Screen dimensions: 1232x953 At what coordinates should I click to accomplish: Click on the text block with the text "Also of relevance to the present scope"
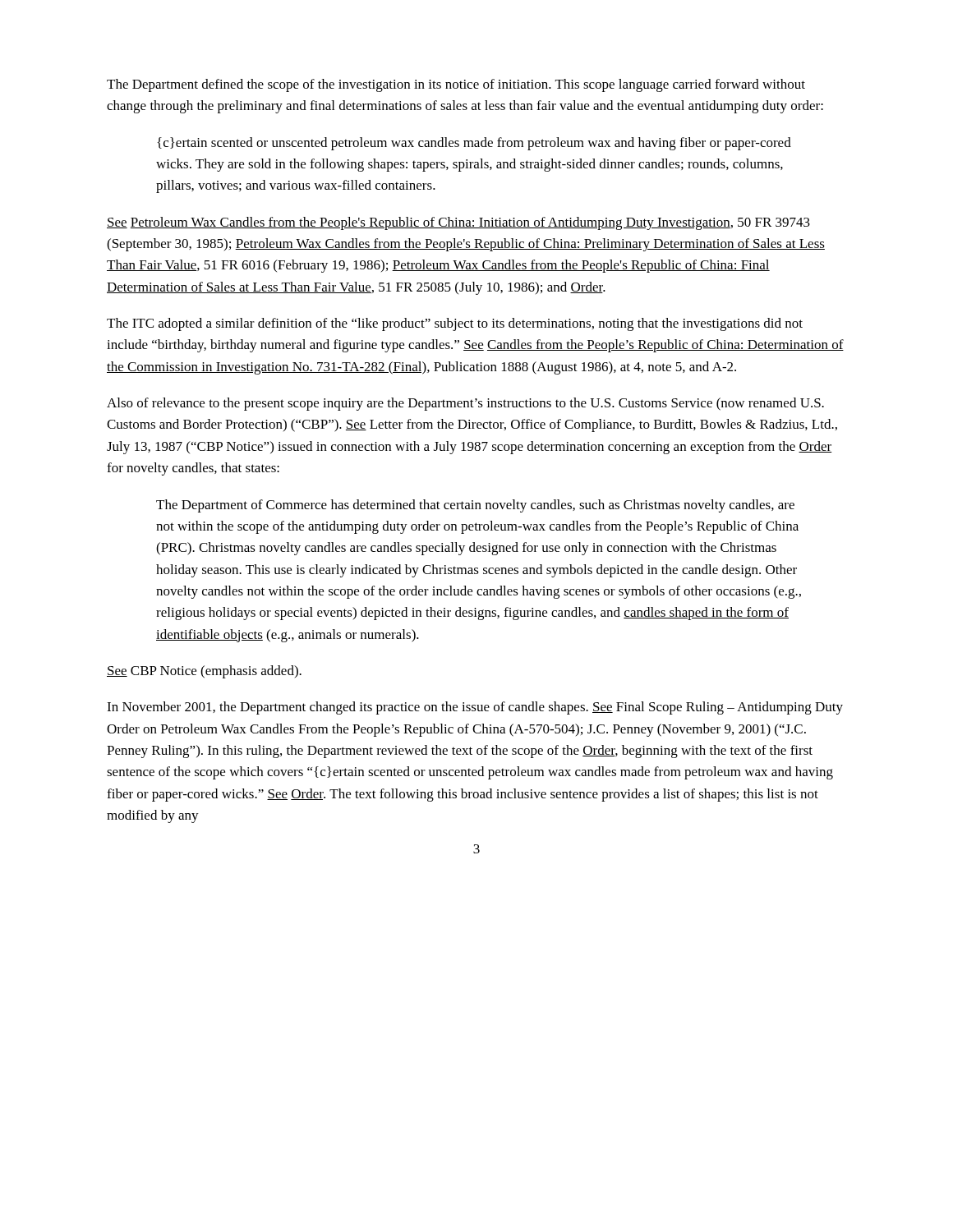click(472, 435)
